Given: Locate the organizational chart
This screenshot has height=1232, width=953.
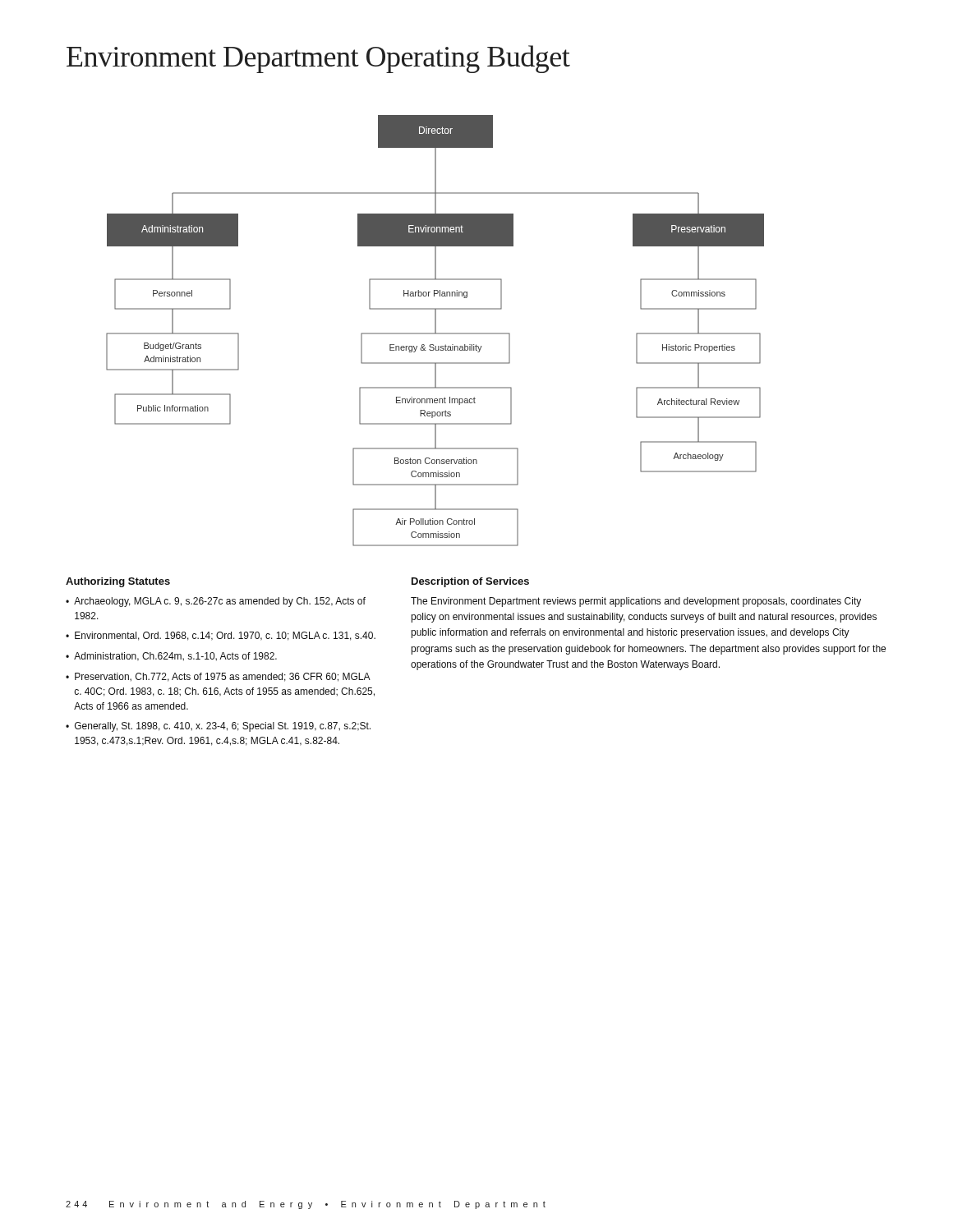Looking at the screenshot, I should pyautogui.click(x=476, y=329).
